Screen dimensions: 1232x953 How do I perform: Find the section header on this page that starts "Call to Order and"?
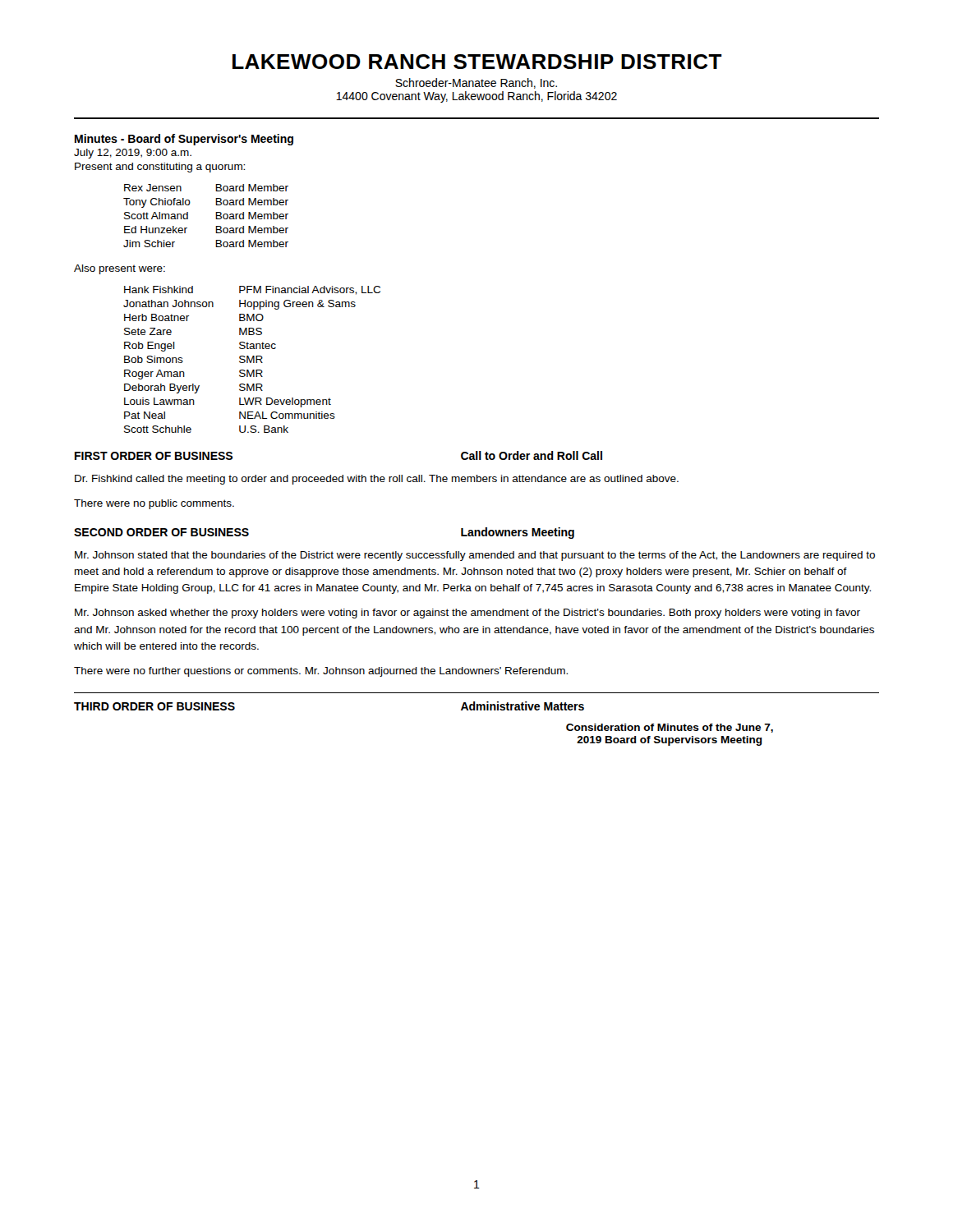pos(532,456)
